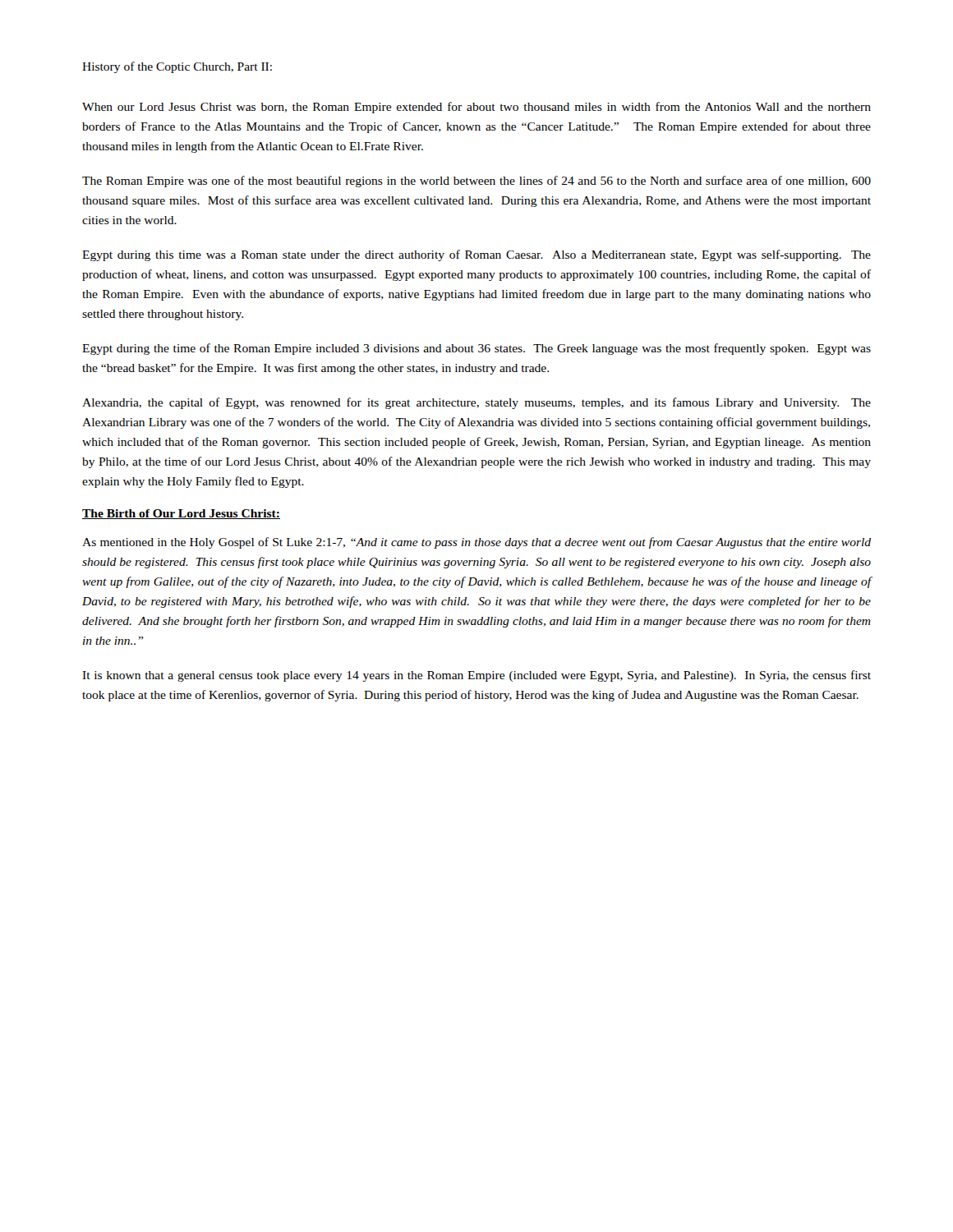Where is the passage that starts "As mentioned in the Holy Gospel of St"?

point(476,591)
